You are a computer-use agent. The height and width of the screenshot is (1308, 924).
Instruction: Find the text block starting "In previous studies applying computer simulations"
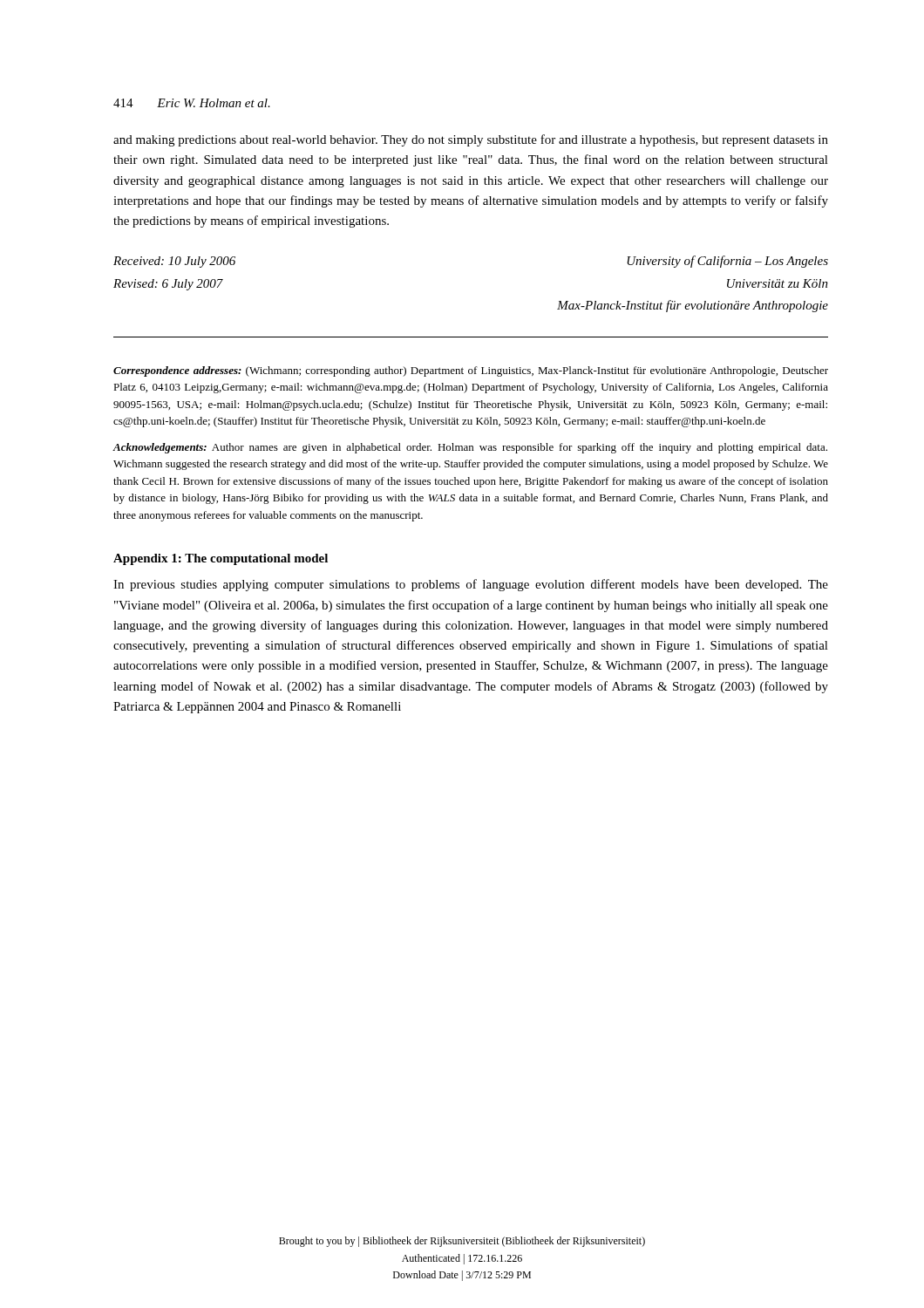coord(471,645)
